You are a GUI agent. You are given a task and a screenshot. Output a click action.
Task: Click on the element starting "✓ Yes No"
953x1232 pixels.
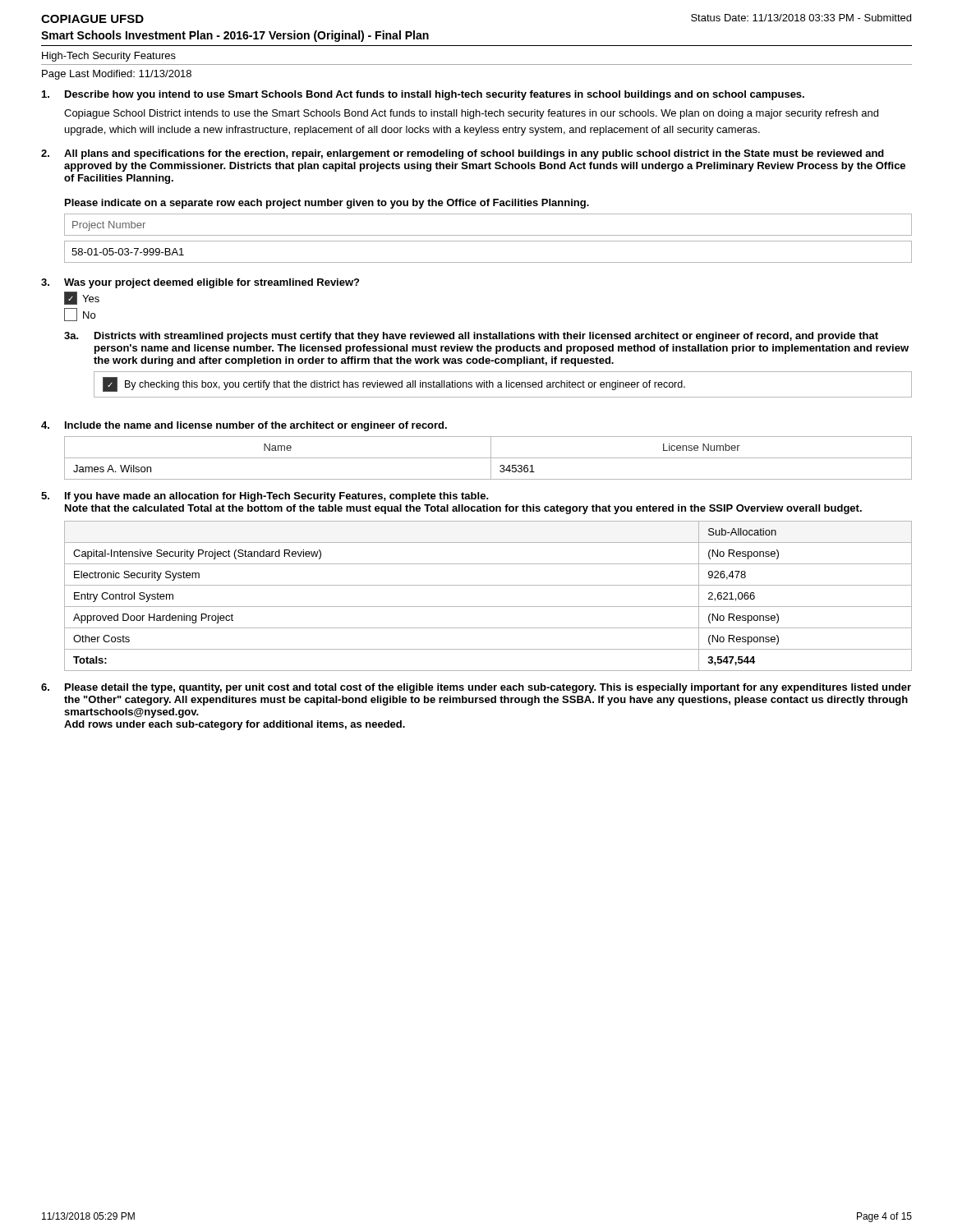[82, 298]
